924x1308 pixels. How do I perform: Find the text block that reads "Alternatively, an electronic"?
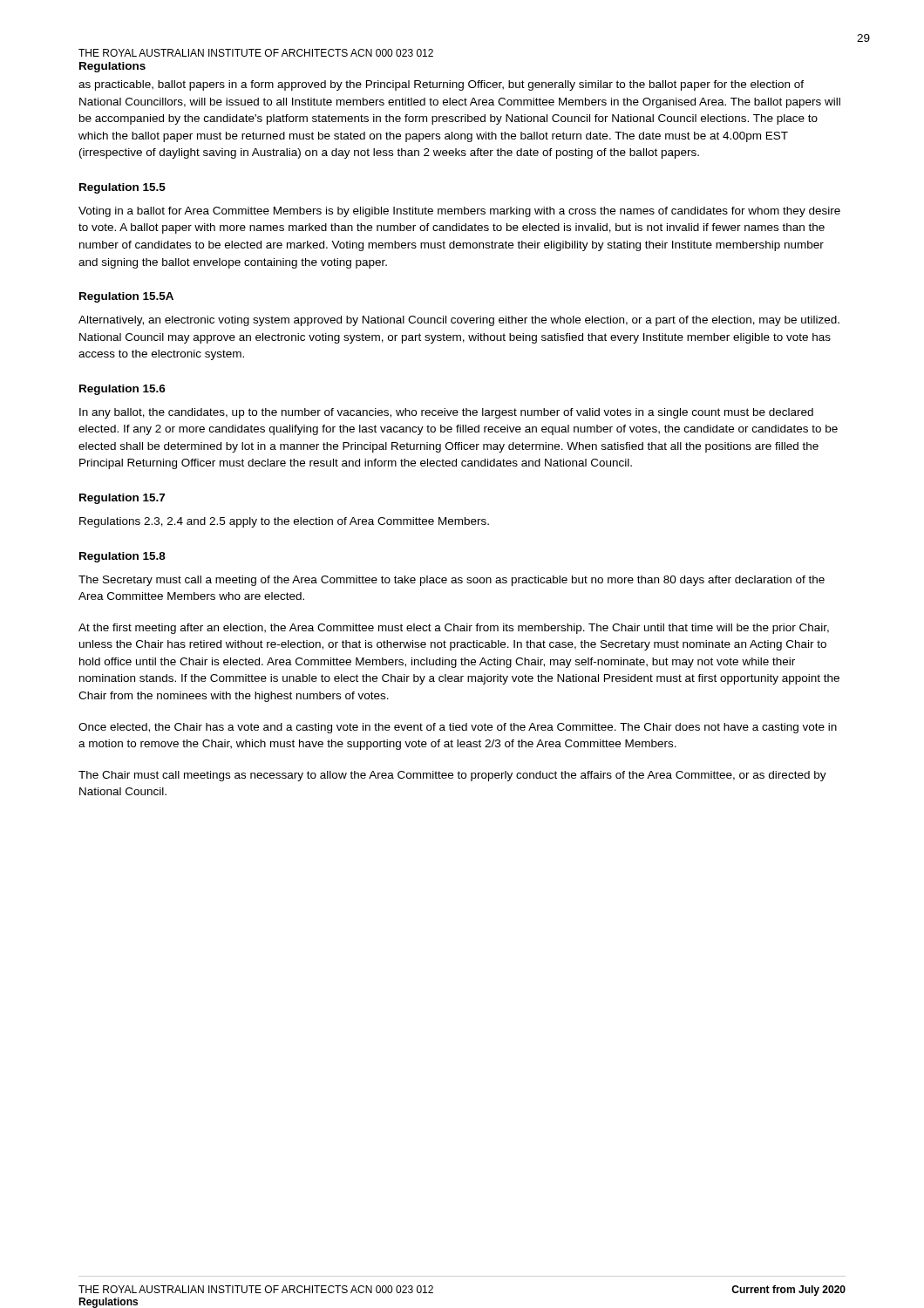(x=459, y=337)
